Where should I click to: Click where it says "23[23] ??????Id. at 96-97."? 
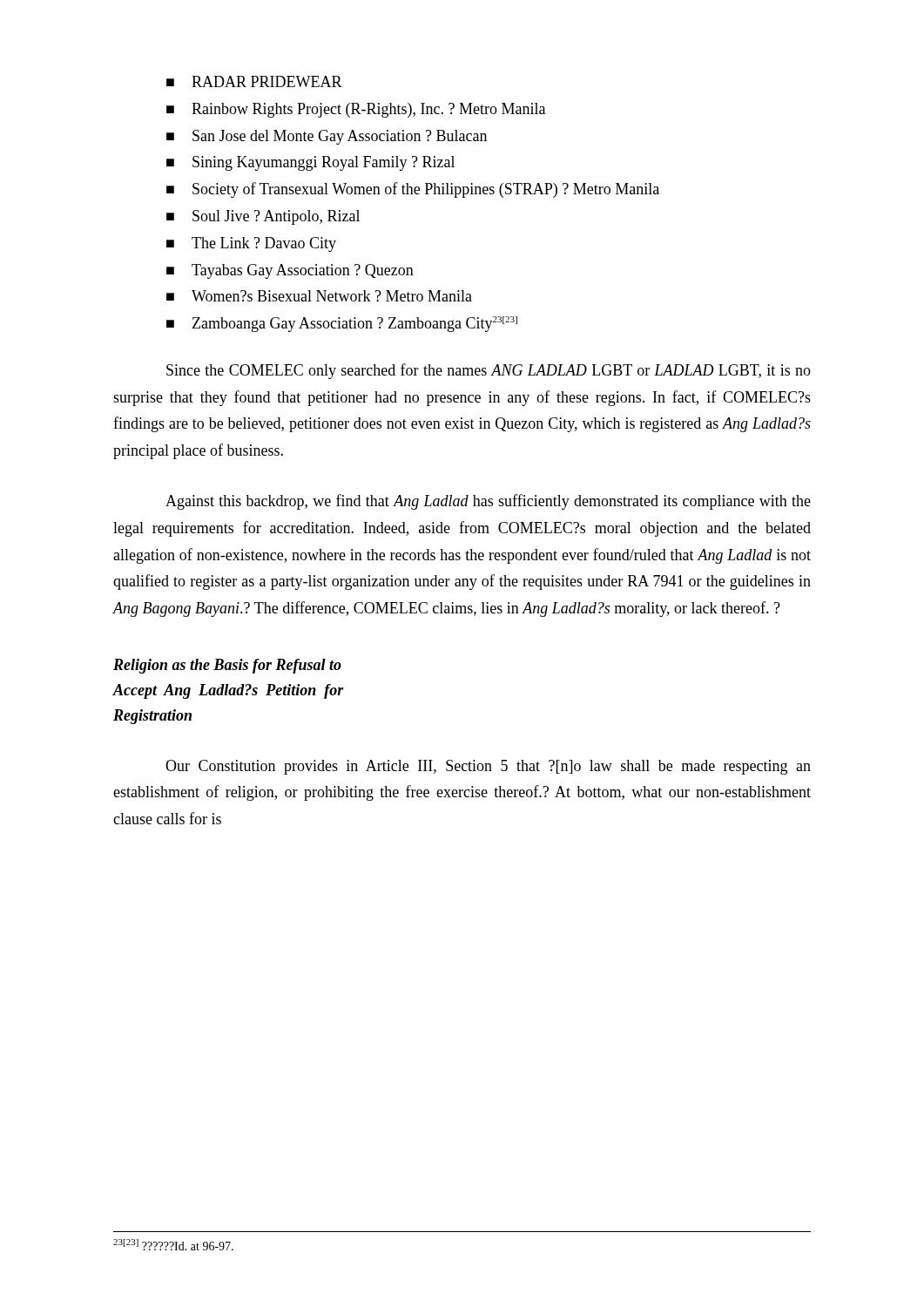174,1244
